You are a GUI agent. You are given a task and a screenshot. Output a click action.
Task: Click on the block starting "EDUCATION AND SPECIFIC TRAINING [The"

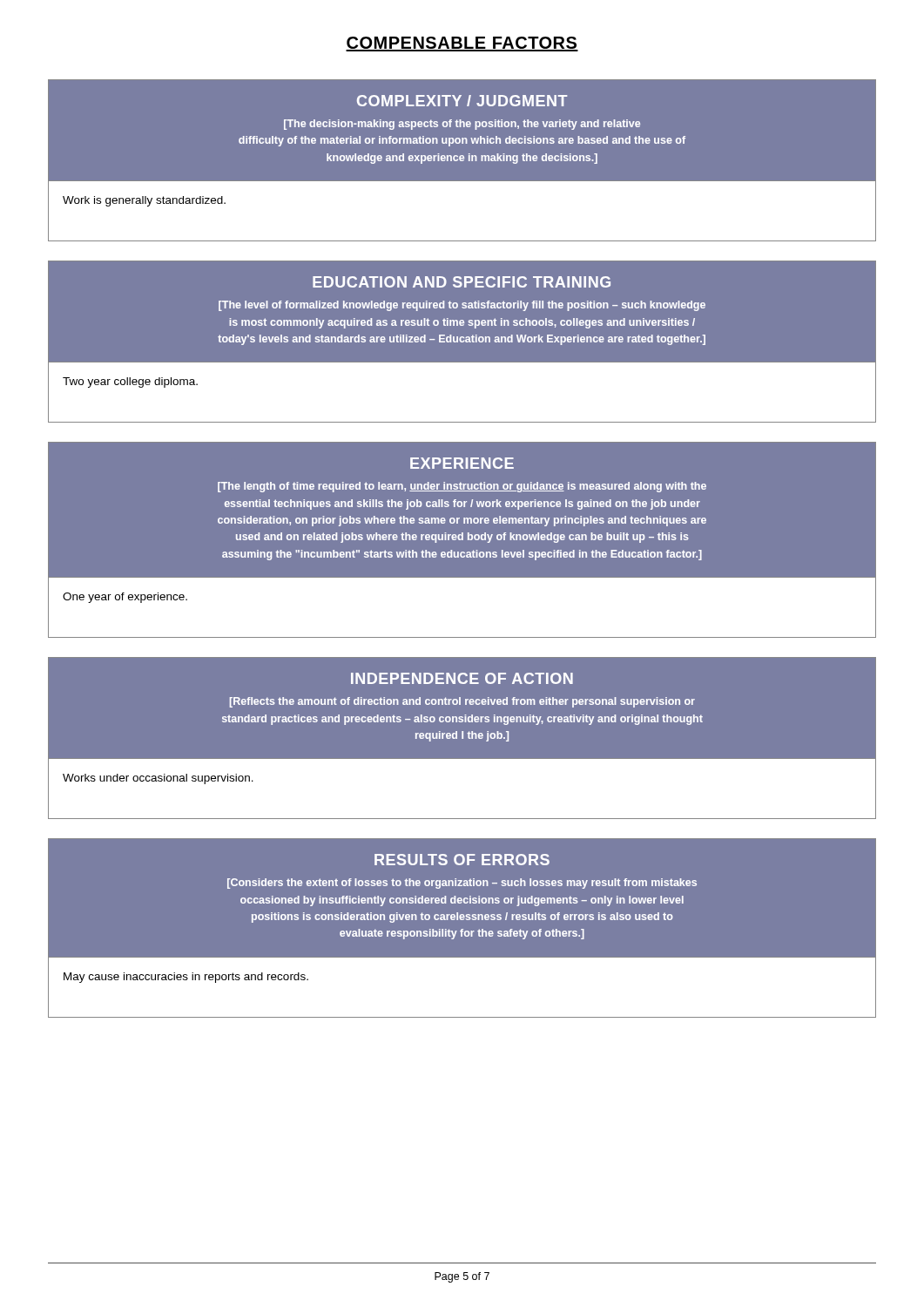click(462, 342)
